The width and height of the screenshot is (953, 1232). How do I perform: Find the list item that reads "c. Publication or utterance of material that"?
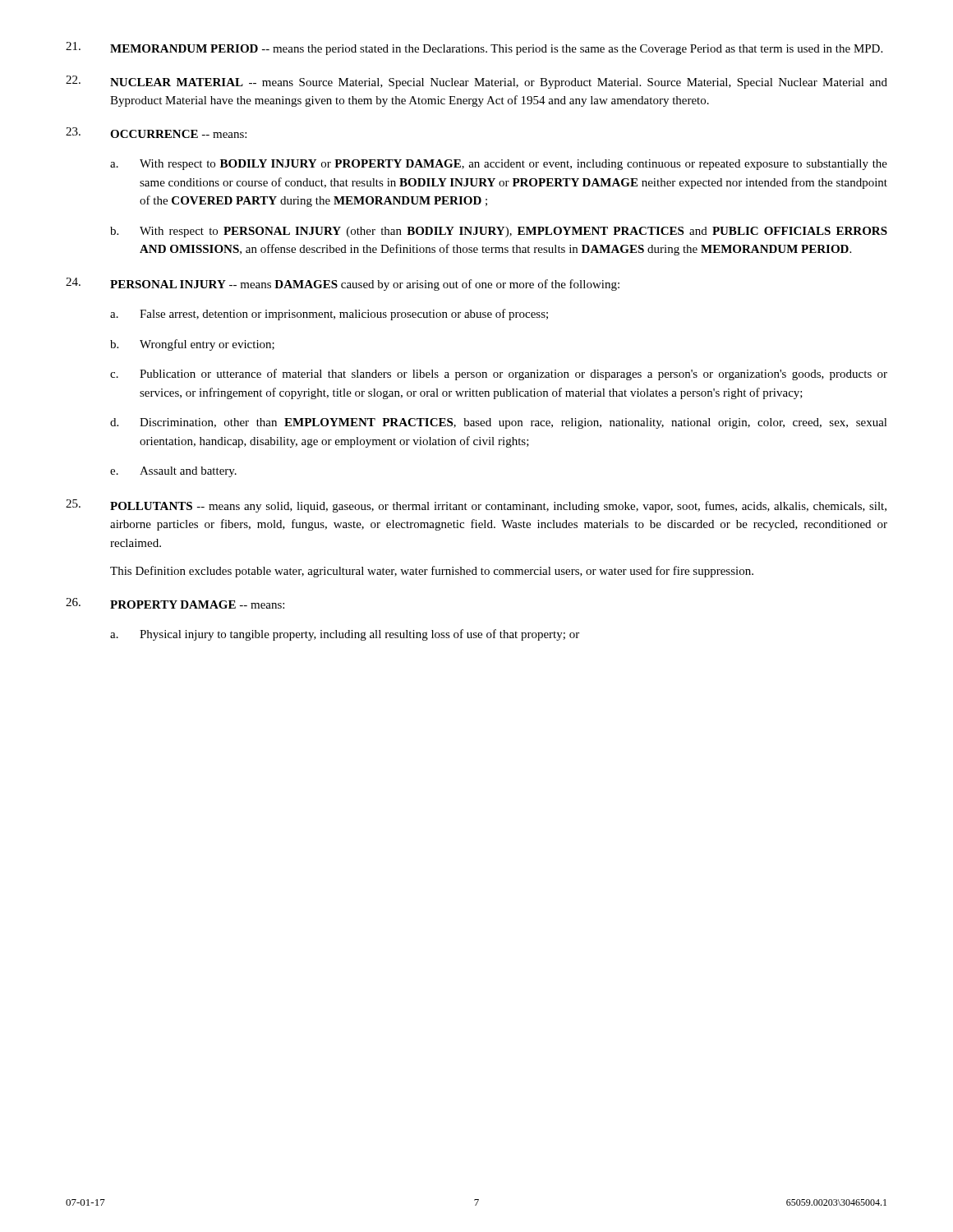coord(499,383)
